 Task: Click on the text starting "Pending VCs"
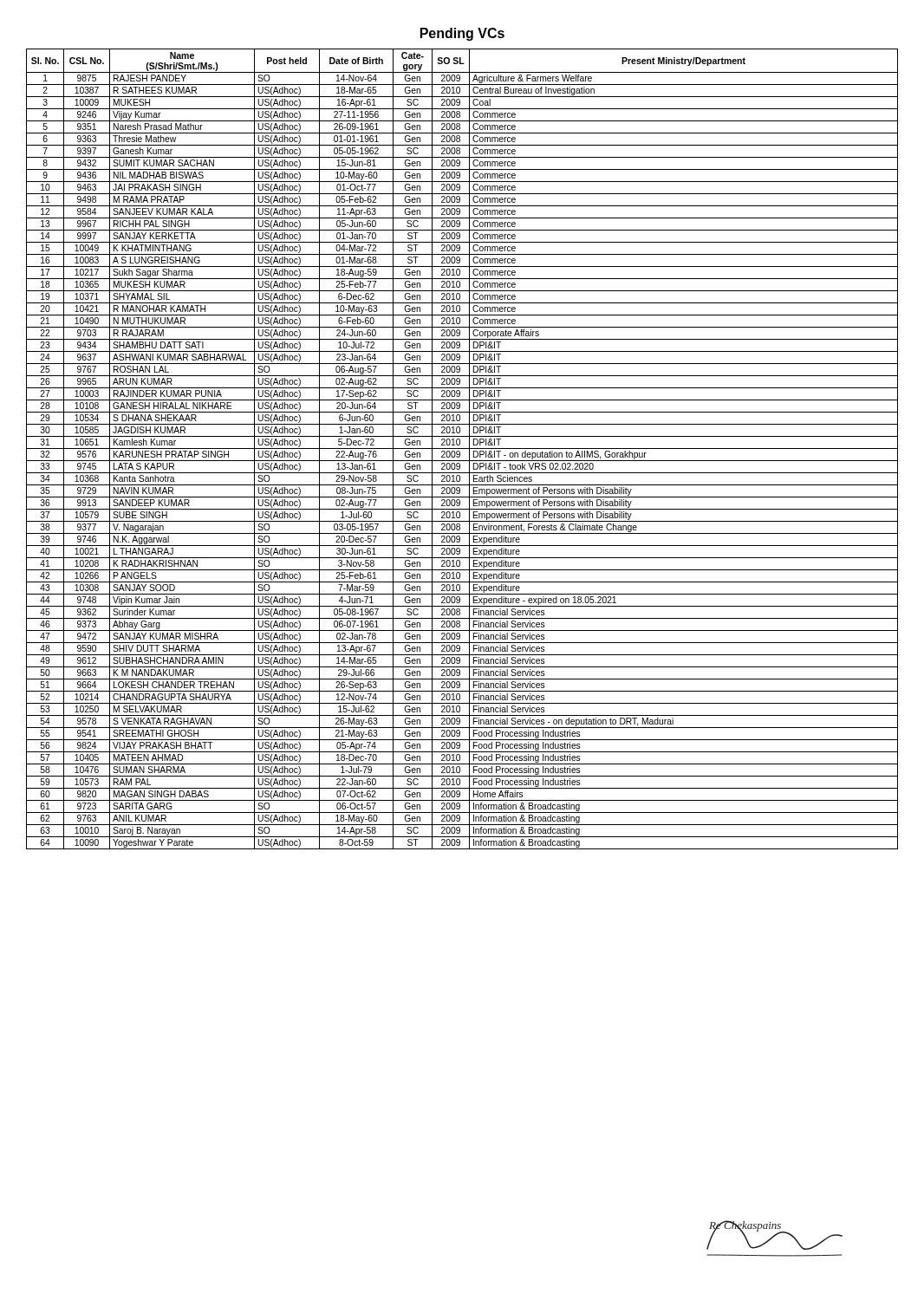click(x=462, y=33)
